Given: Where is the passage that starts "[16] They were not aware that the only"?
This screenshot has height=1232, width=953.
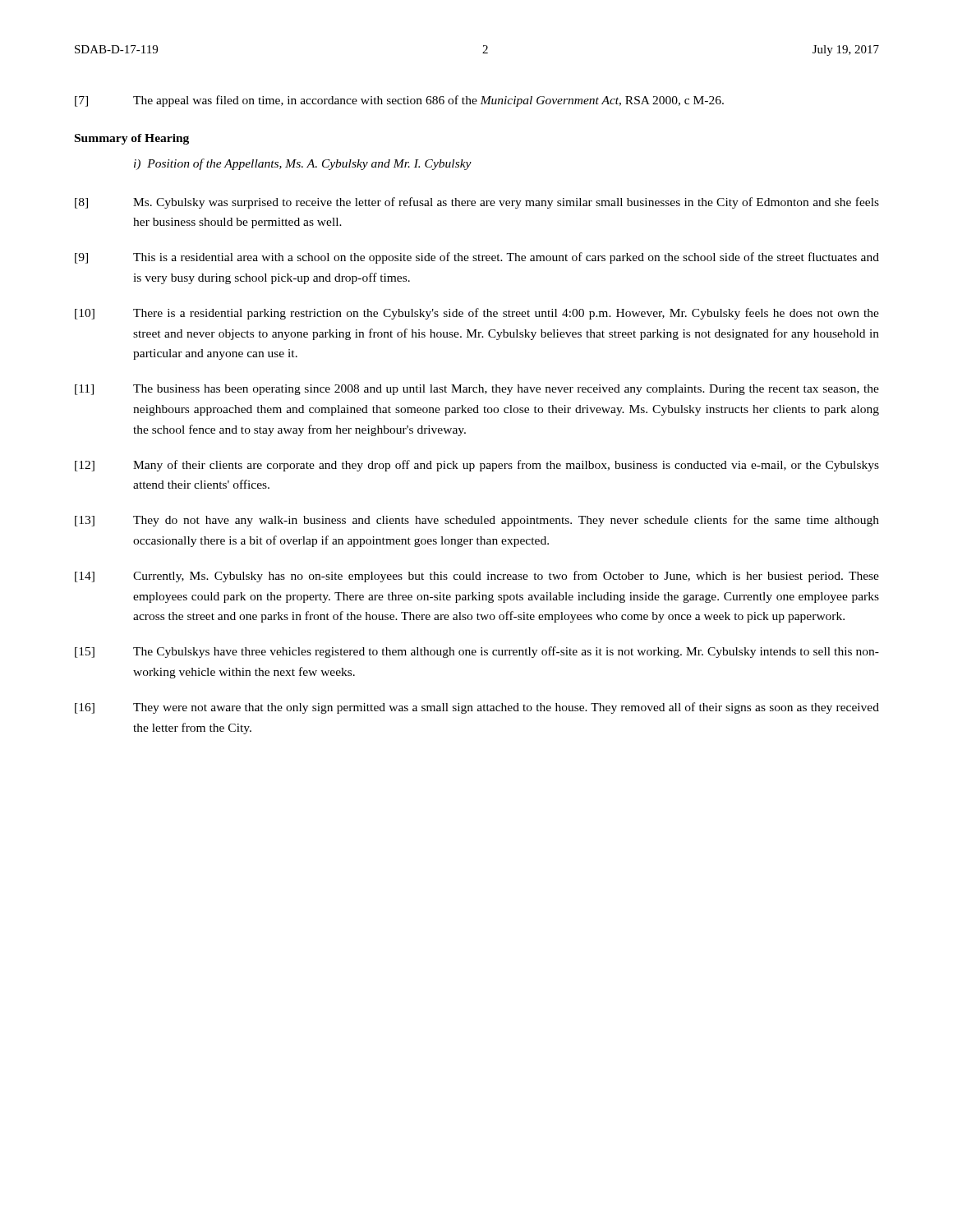Looking at the screenshot, I should pyautogui.click(x=476, y=717).
